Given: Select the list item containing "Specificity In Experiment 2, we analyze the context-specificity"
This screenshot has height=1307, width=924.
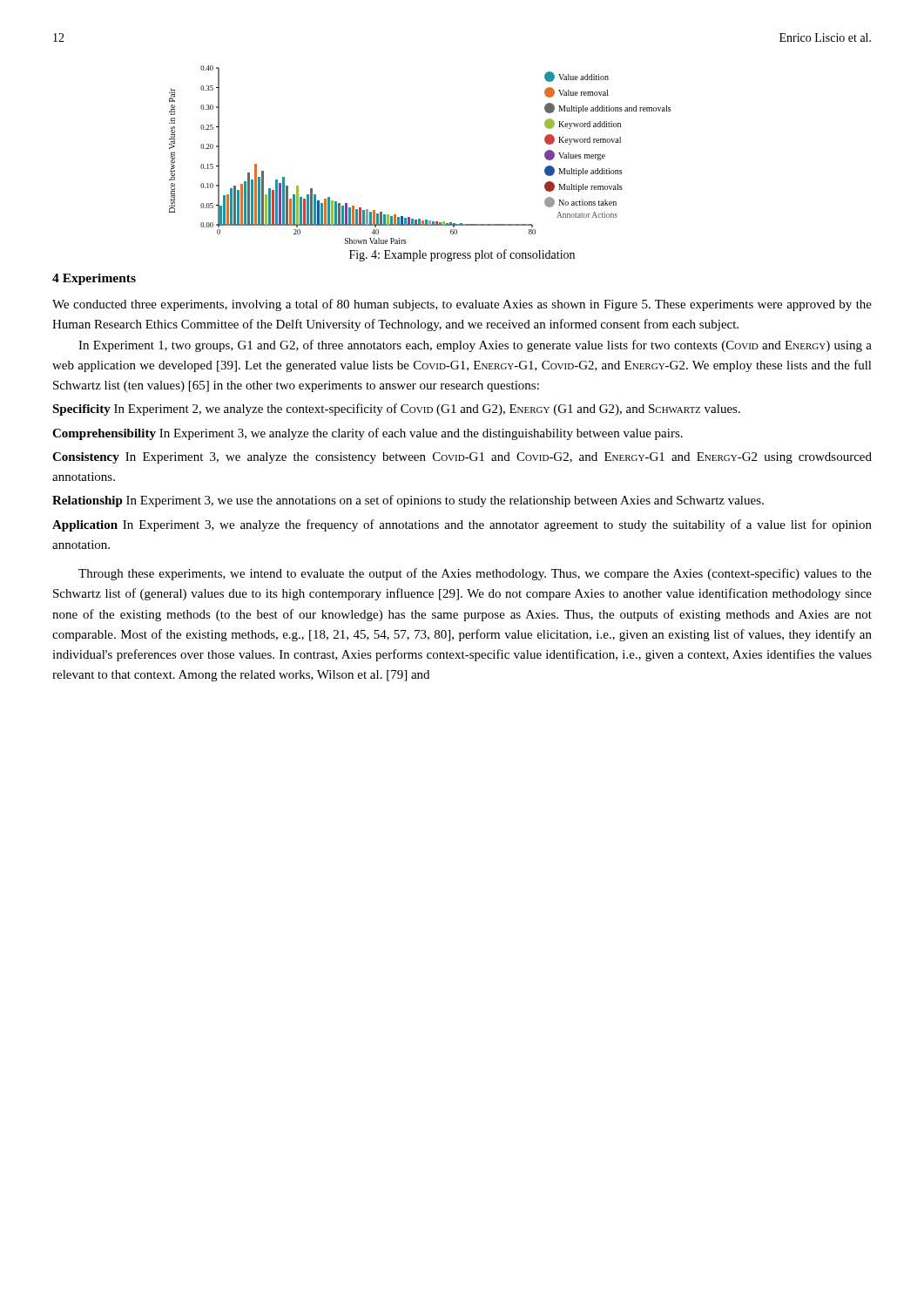Looking at the screenshot, I should click(x=397, y=409).
